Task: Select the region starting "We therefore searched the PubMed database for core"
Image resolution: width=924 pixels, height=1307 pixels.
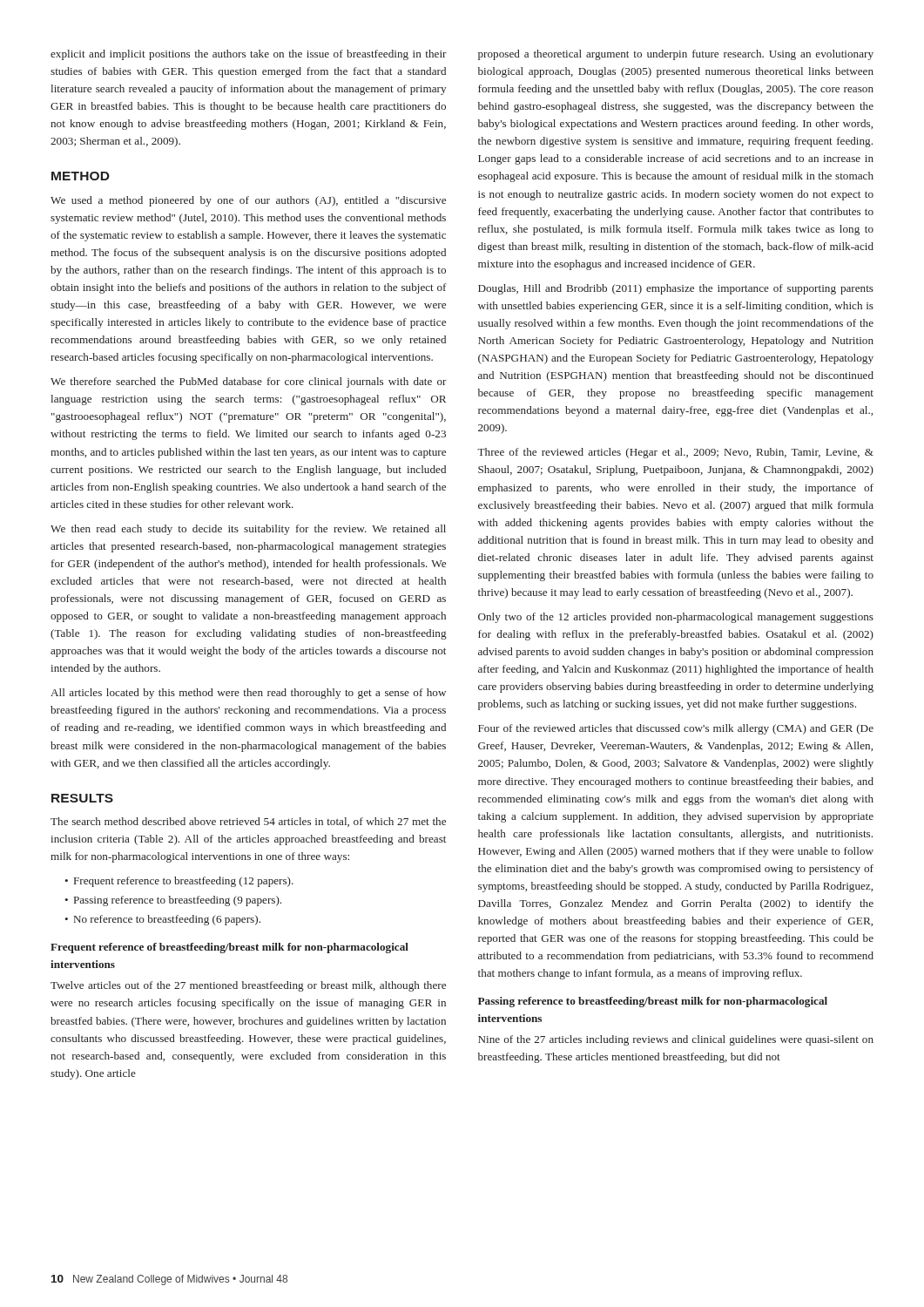Action: click(x=248, y=443)
